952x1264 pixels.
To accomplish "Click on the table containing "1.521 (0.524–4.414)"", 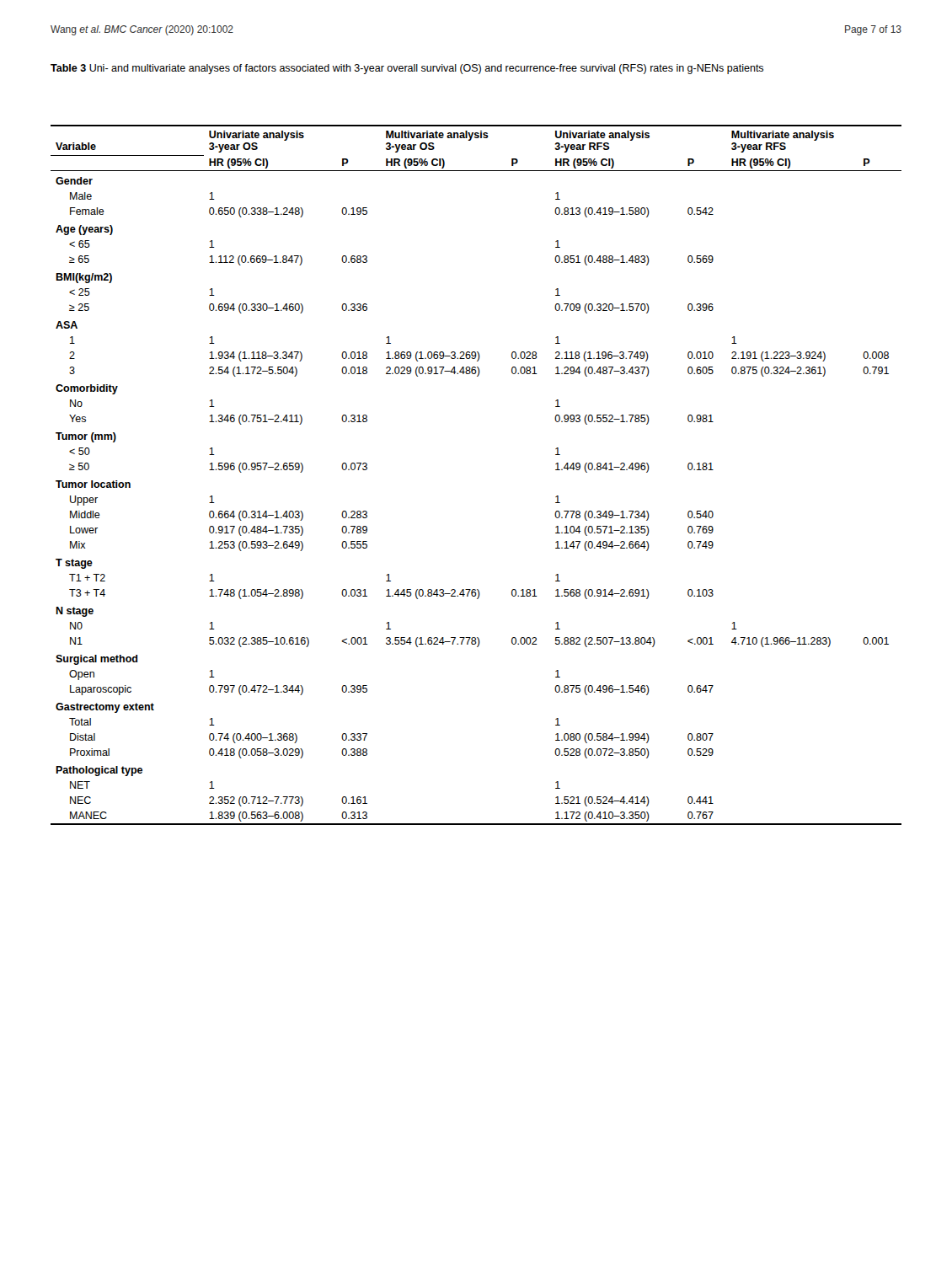I will (476, 475).
